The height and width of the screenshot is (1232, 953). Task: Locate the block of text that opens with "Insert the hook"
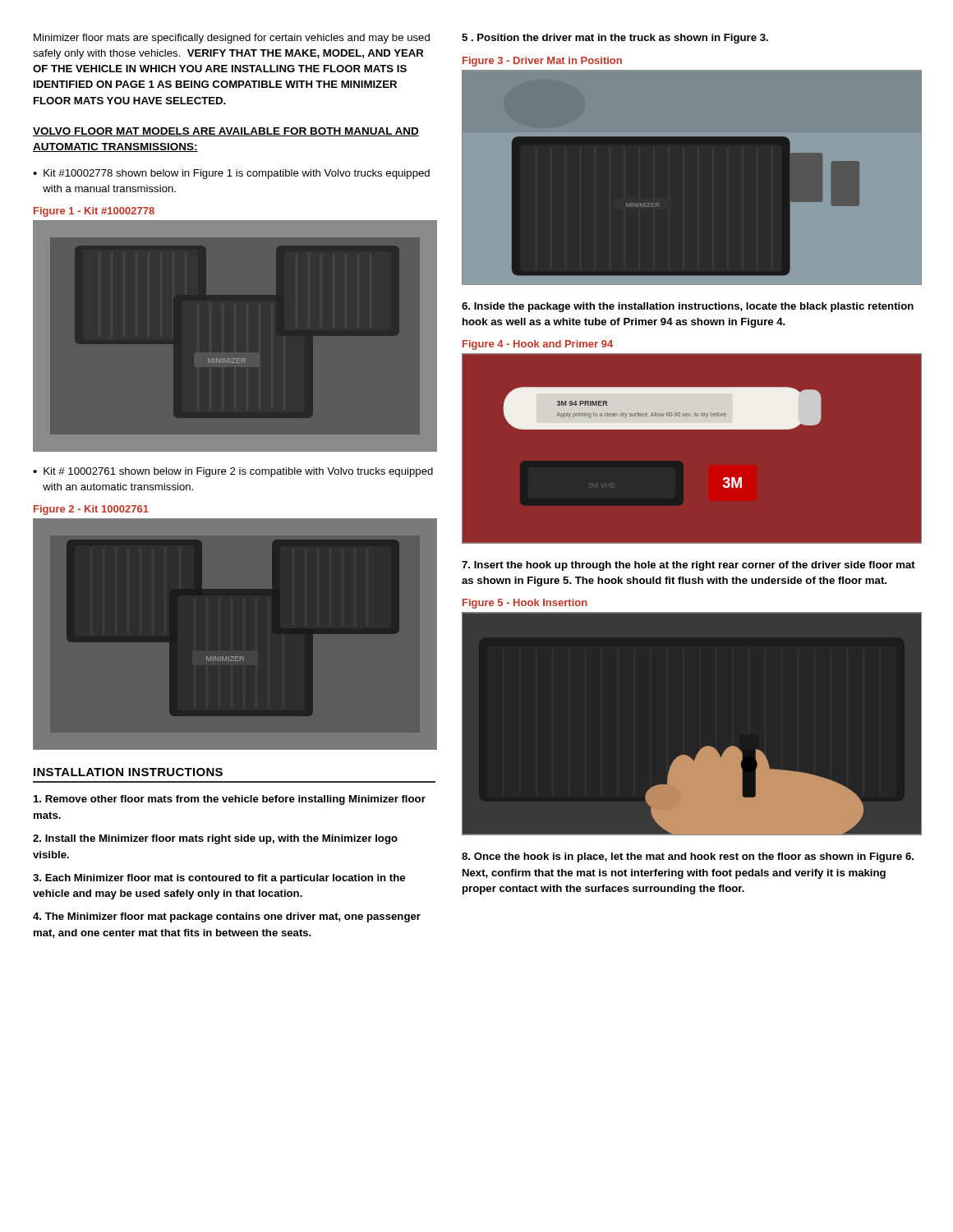688,573
